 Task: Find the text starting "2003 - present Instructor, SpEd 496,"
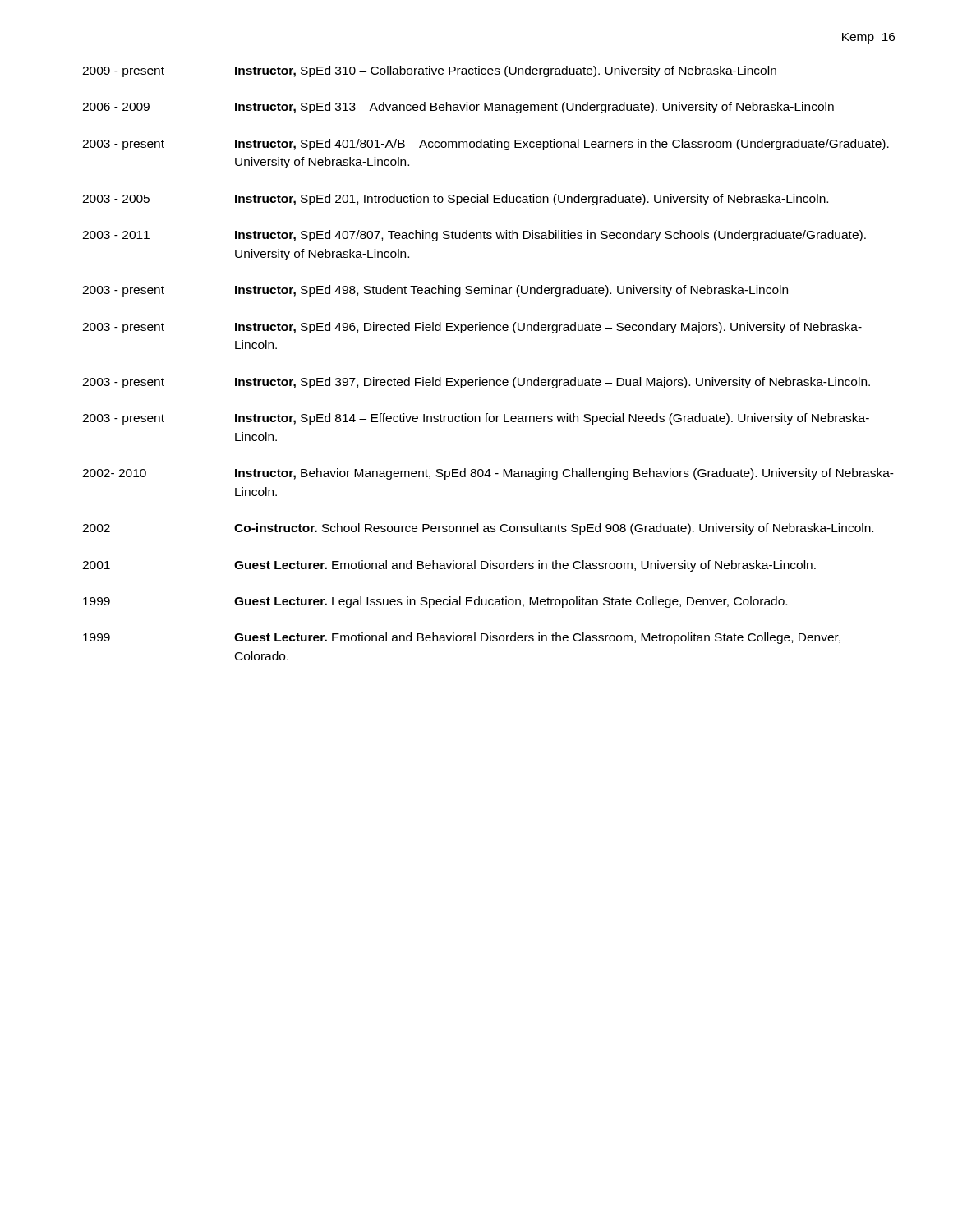(489, 336)
